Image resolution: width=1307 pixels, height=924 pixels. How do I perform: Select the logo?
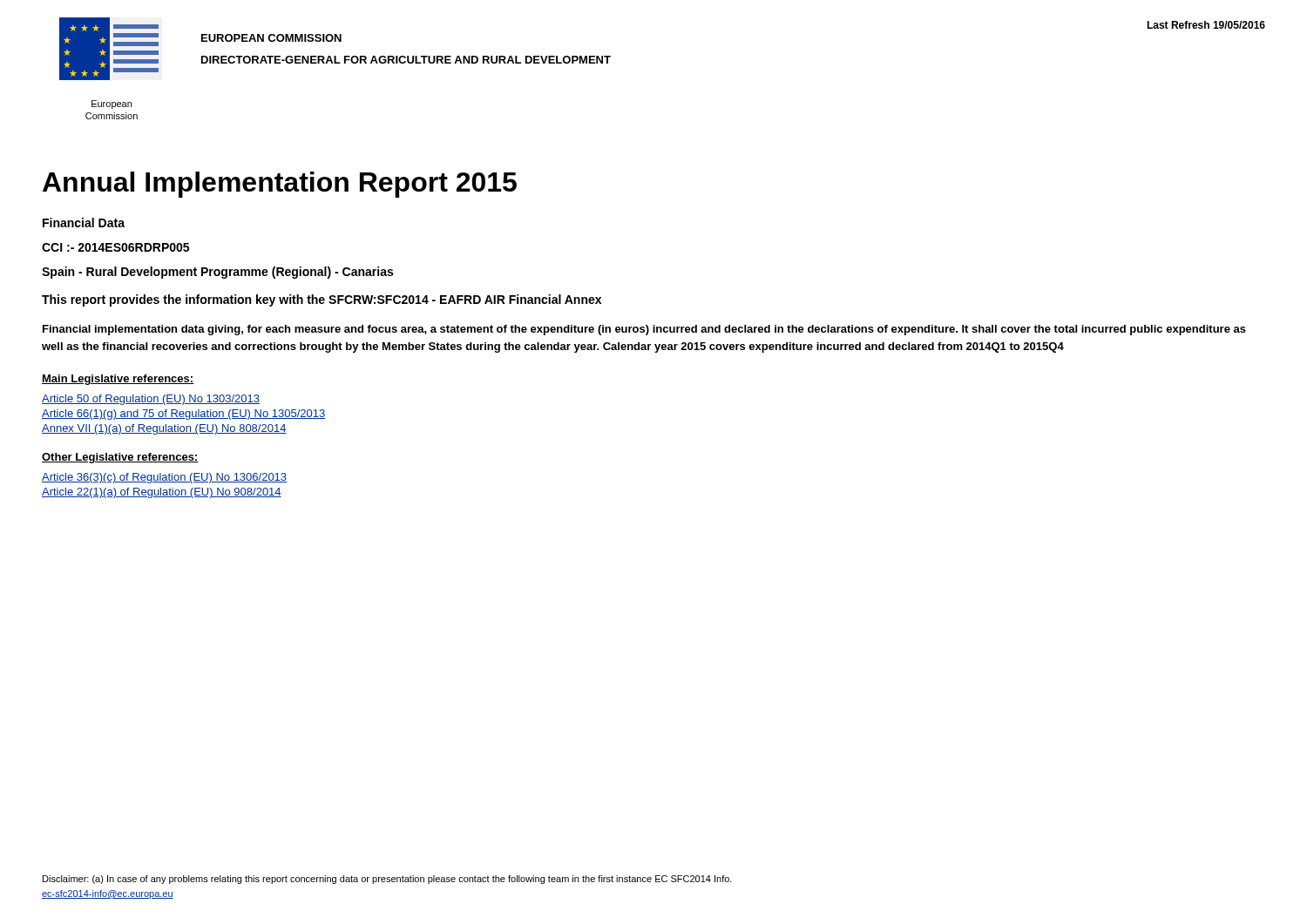click(112, 69)
